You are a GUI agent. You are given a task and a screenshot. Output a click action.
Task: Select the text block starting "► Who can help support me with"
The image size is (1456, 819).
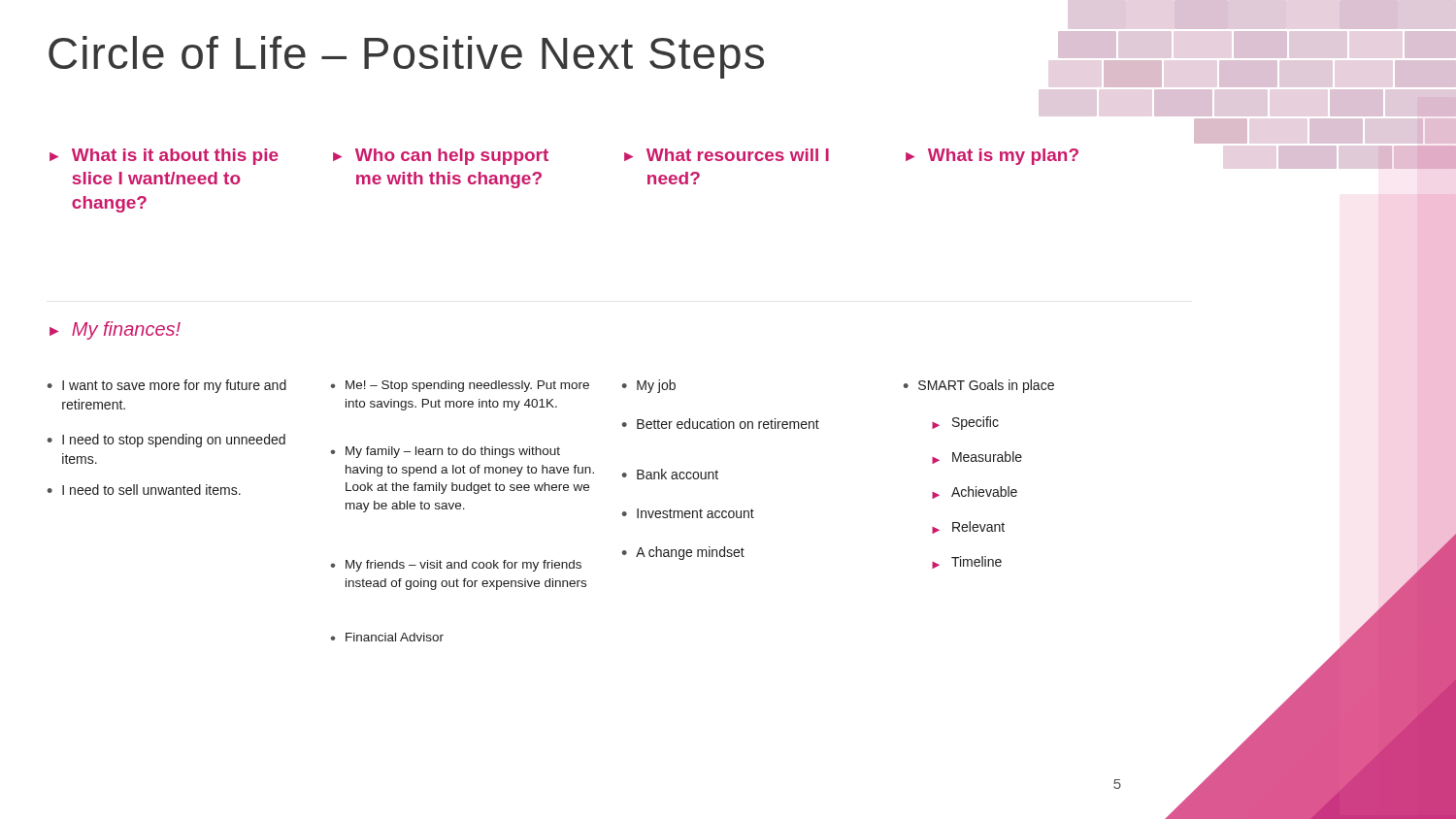click(451, 167)
